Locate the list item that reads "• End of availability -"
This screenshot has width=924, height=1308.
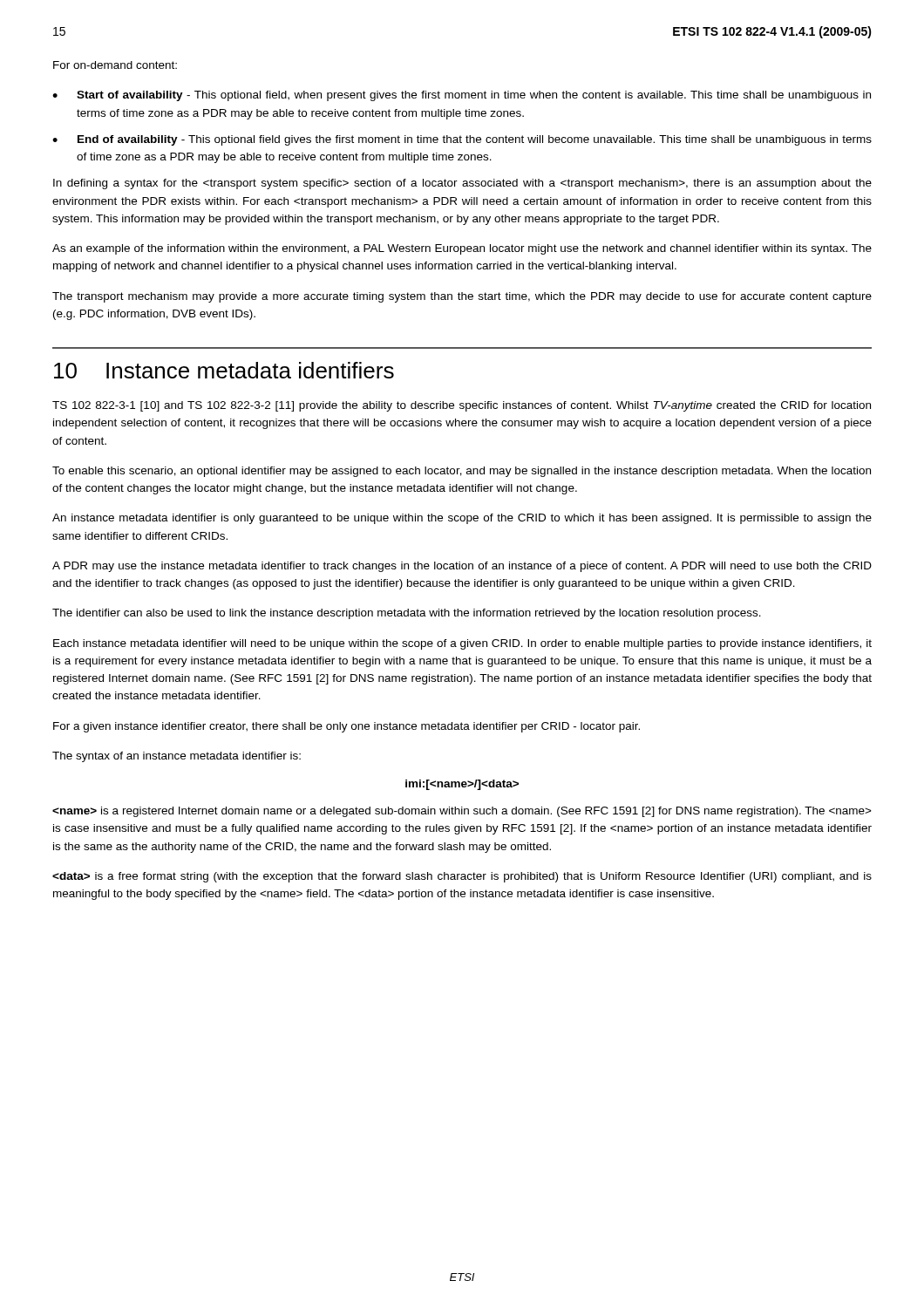[x=462, y=148]
